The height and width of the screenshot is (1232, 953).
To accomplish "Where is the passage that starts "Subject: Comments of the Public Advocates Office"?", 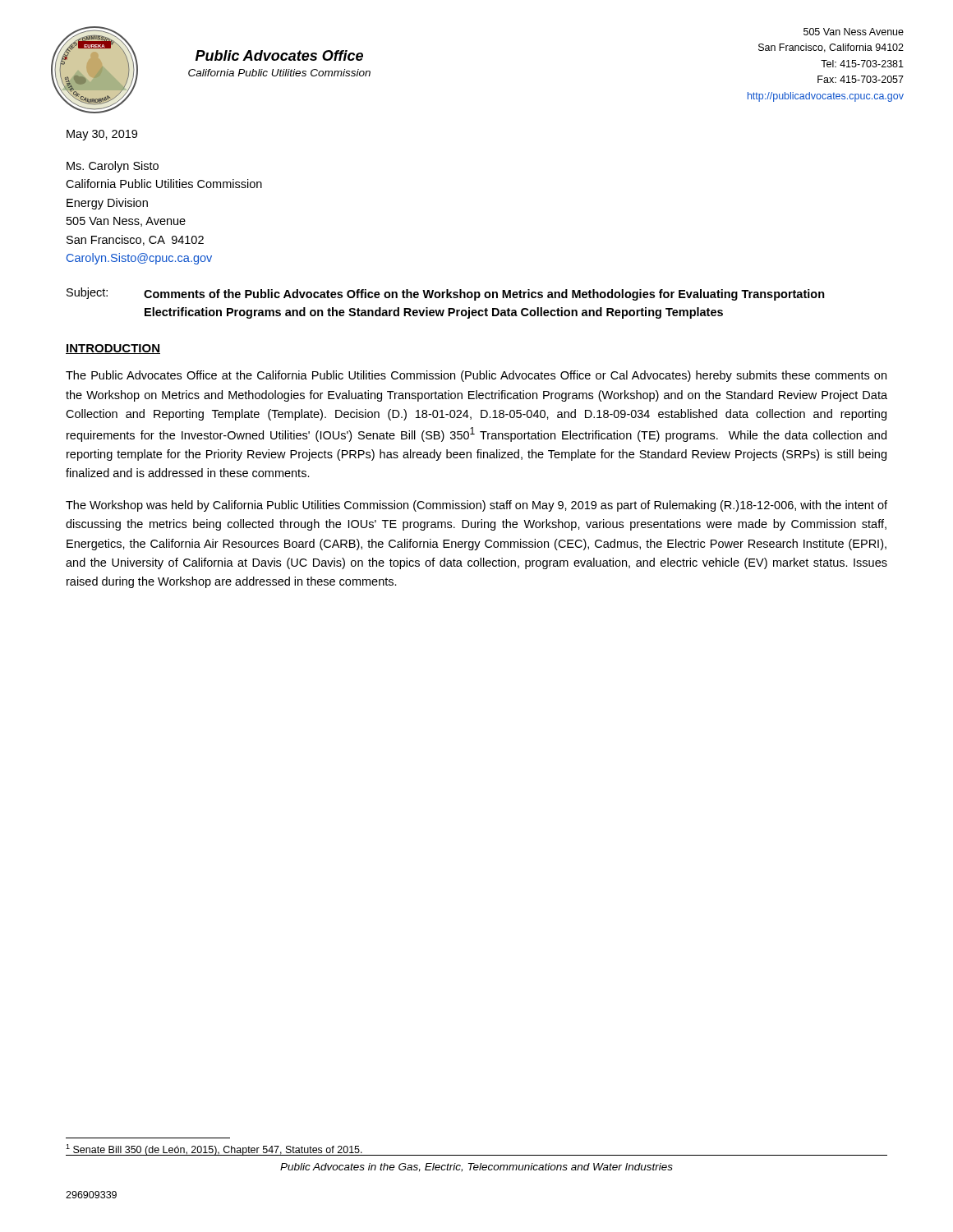I will click(x=476, y=304).
